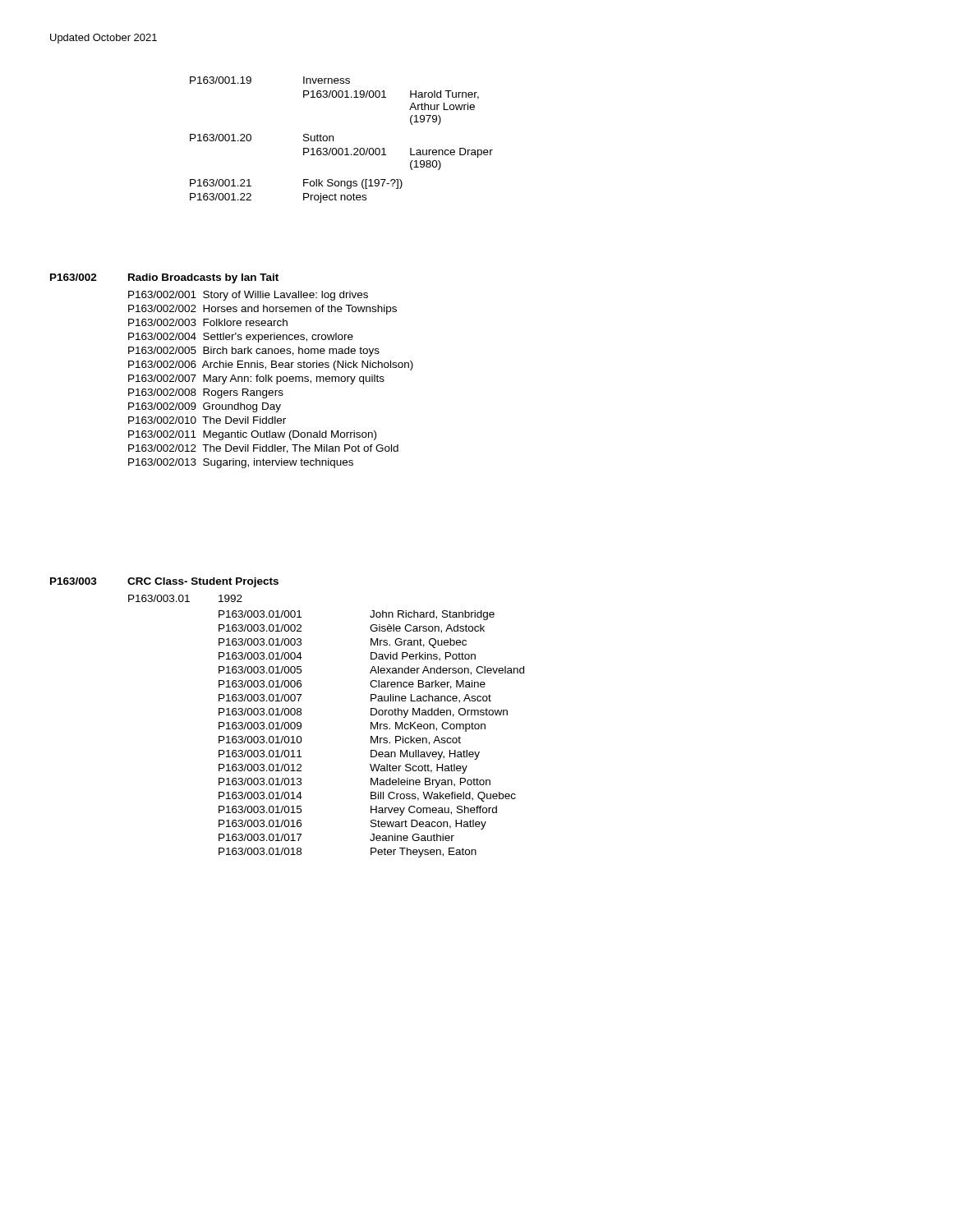Navigate to the region starting "P163/002/008 Rogers Rangers"
The width and height of the screenshot is (953, 1232).
(x=205, y=392)
